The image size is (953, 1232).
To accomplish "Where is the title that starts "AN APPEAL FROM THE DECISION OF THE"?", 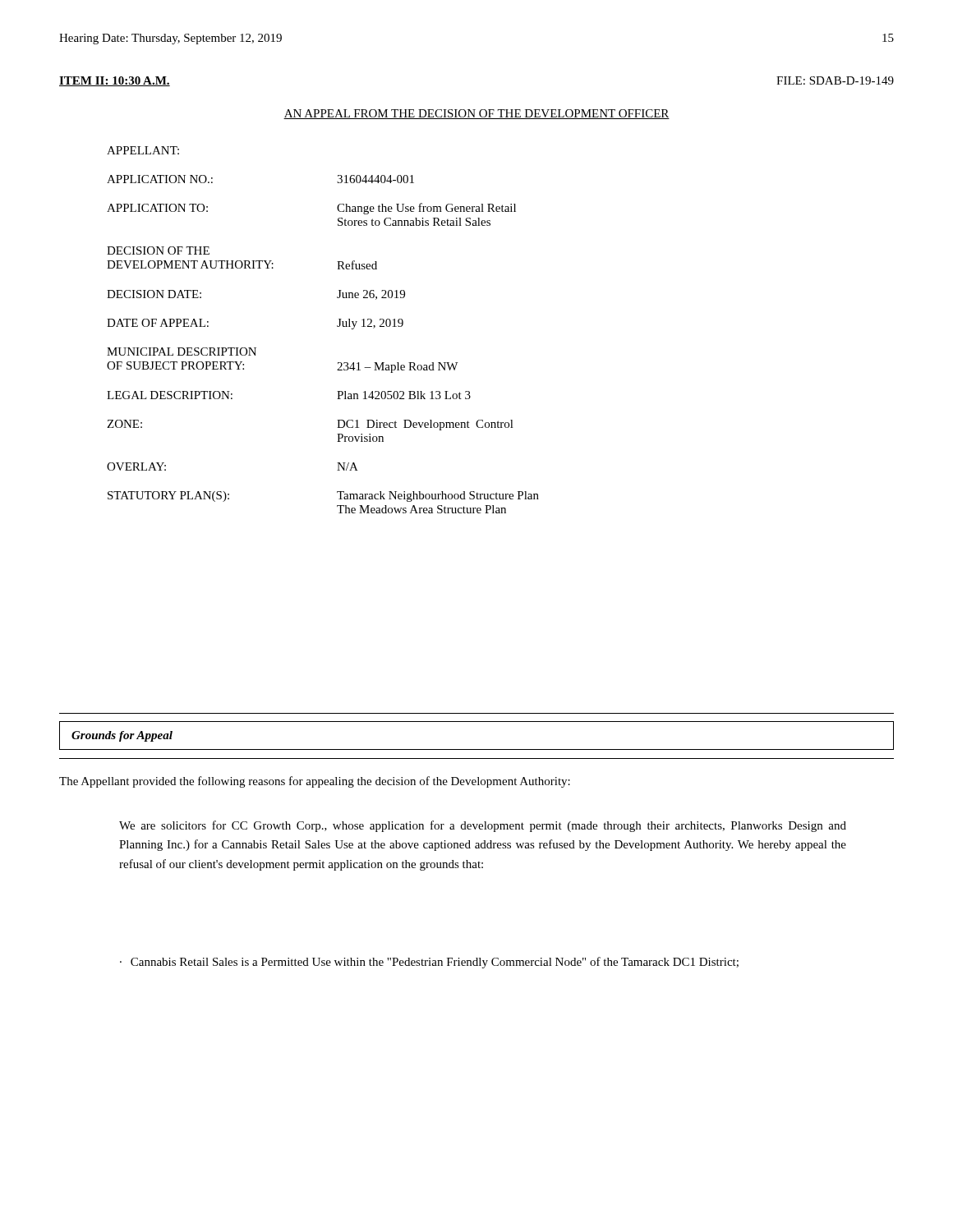I will (476, 113).
